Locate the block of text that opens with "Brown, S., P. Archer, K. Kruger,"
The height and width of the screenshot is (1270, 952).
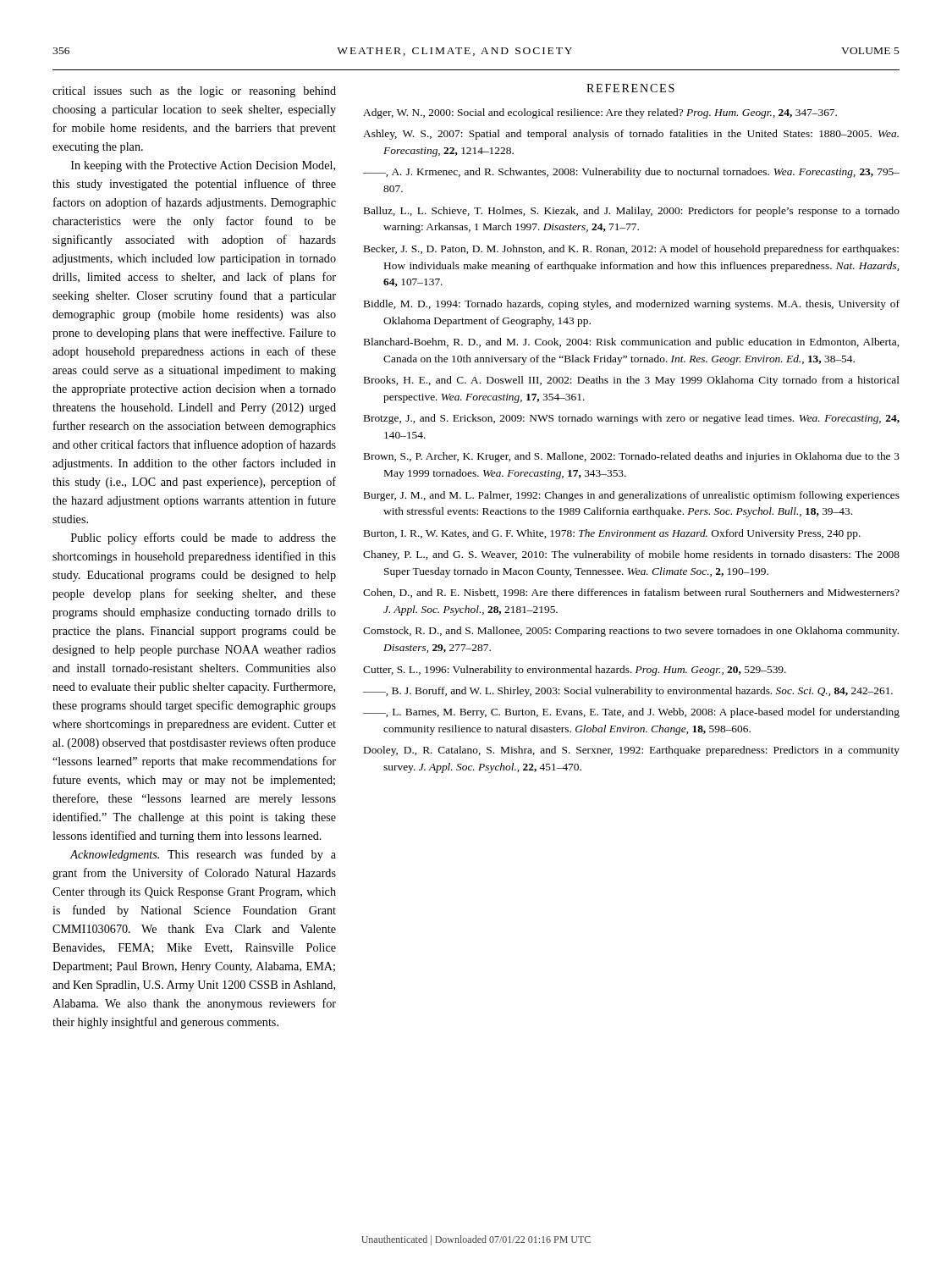click(631, 465)
